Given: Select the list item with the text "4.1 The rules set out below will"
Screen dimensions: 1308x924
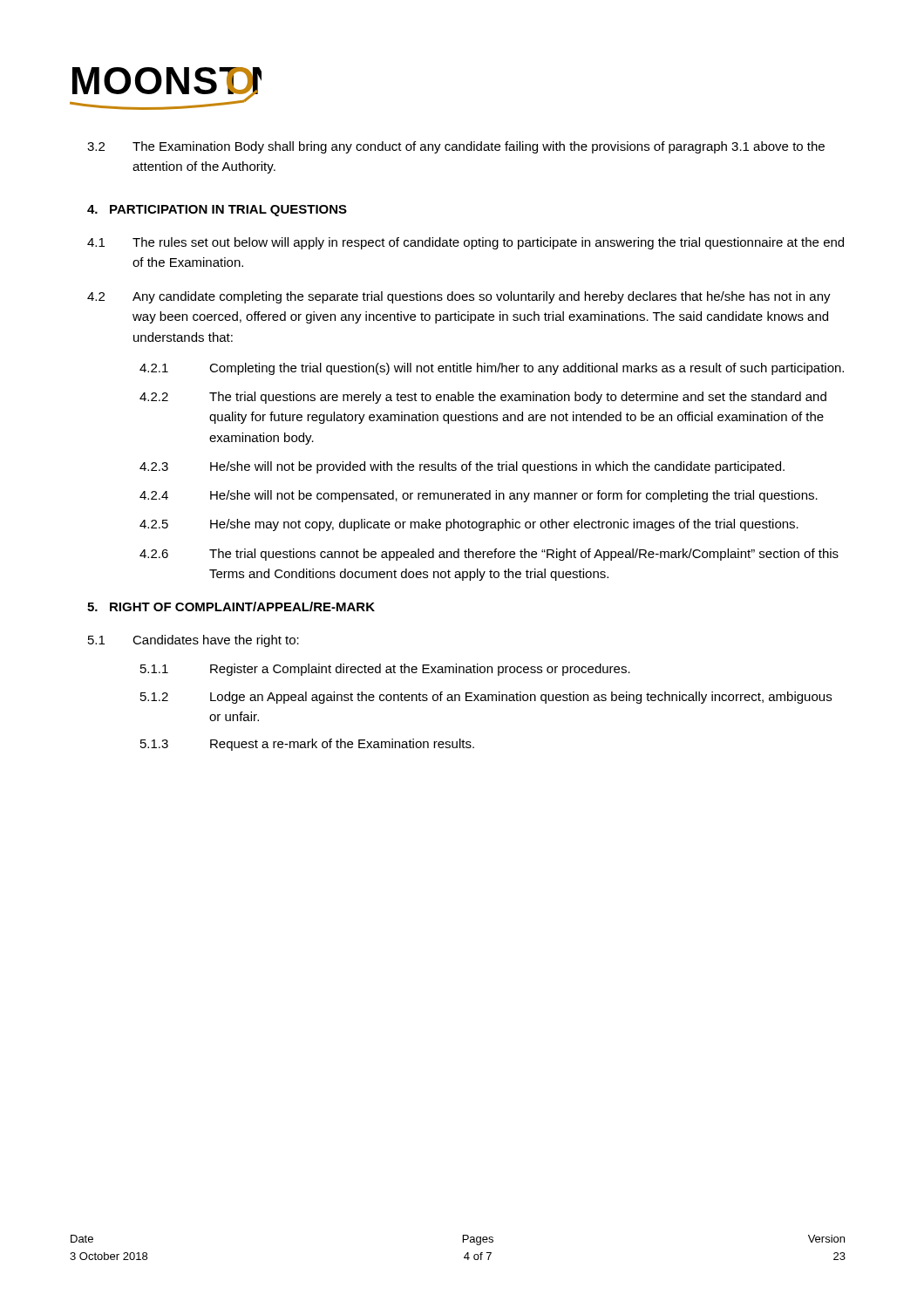Looking at the screenshot, I should (x=466, y=252).
